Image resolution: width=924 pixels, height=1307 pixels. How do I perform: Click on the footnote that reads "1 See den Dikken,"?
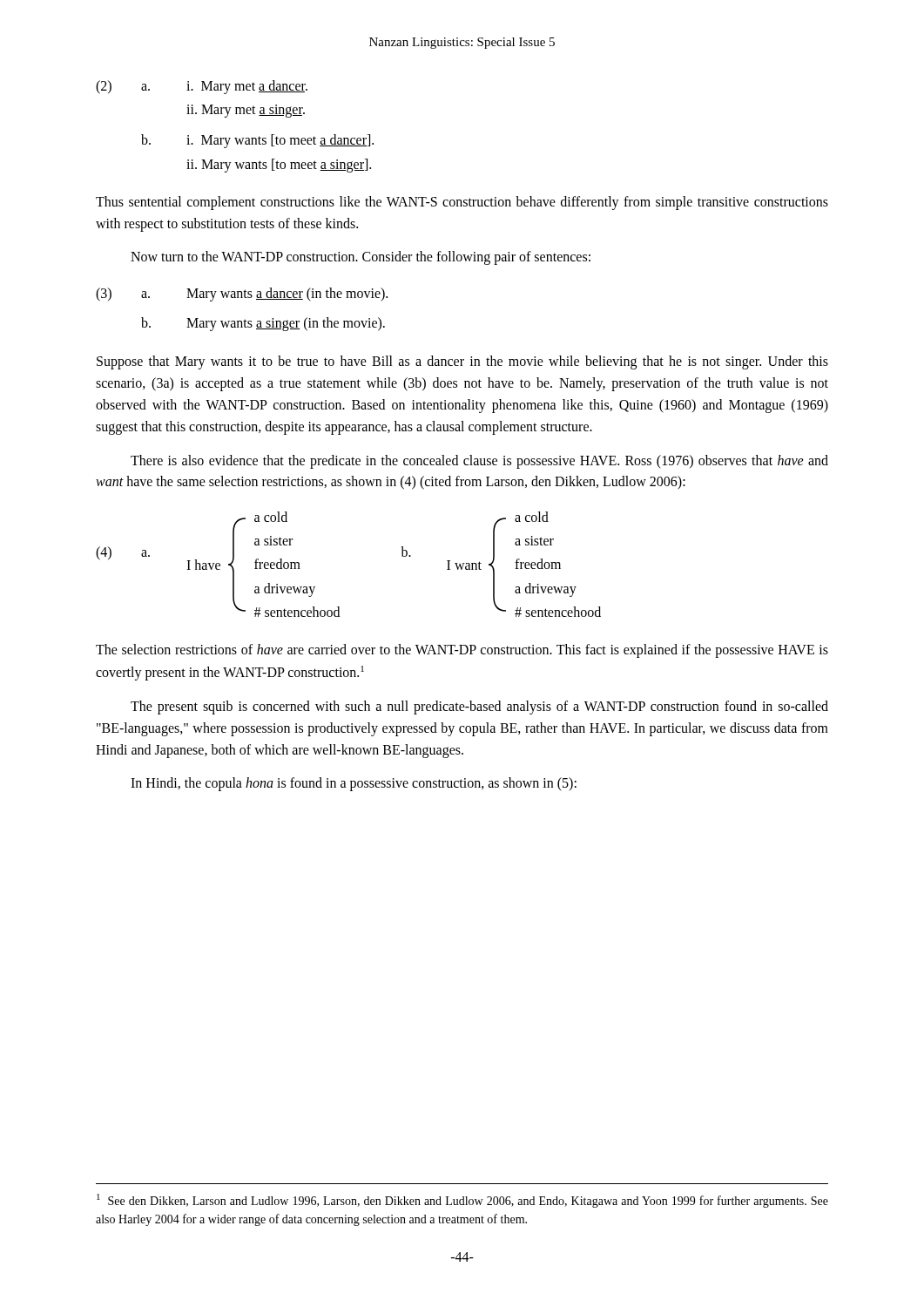click(462, 1209)
